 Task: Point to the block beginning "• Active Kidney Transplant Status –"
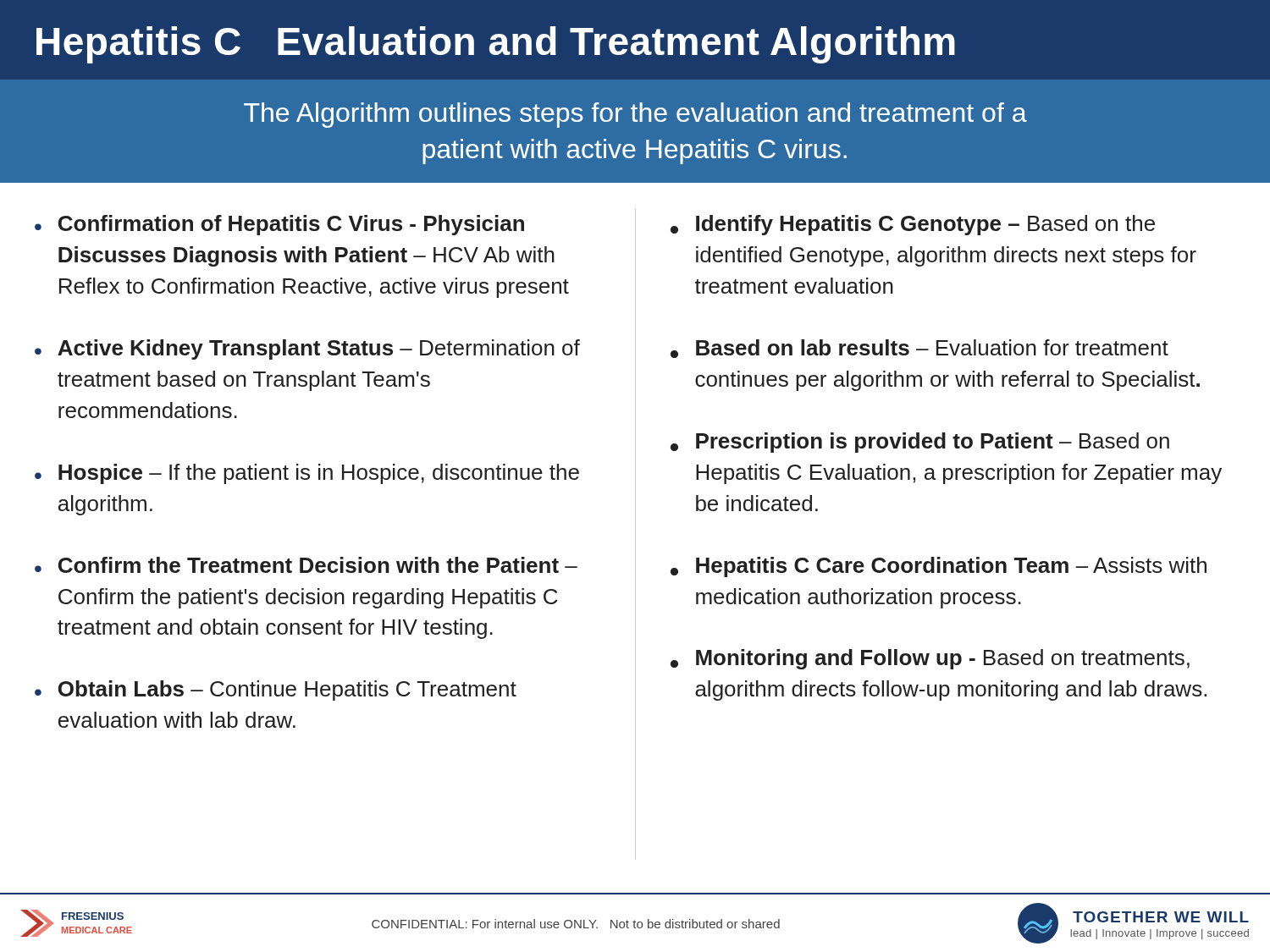click(x=317, y=379)
